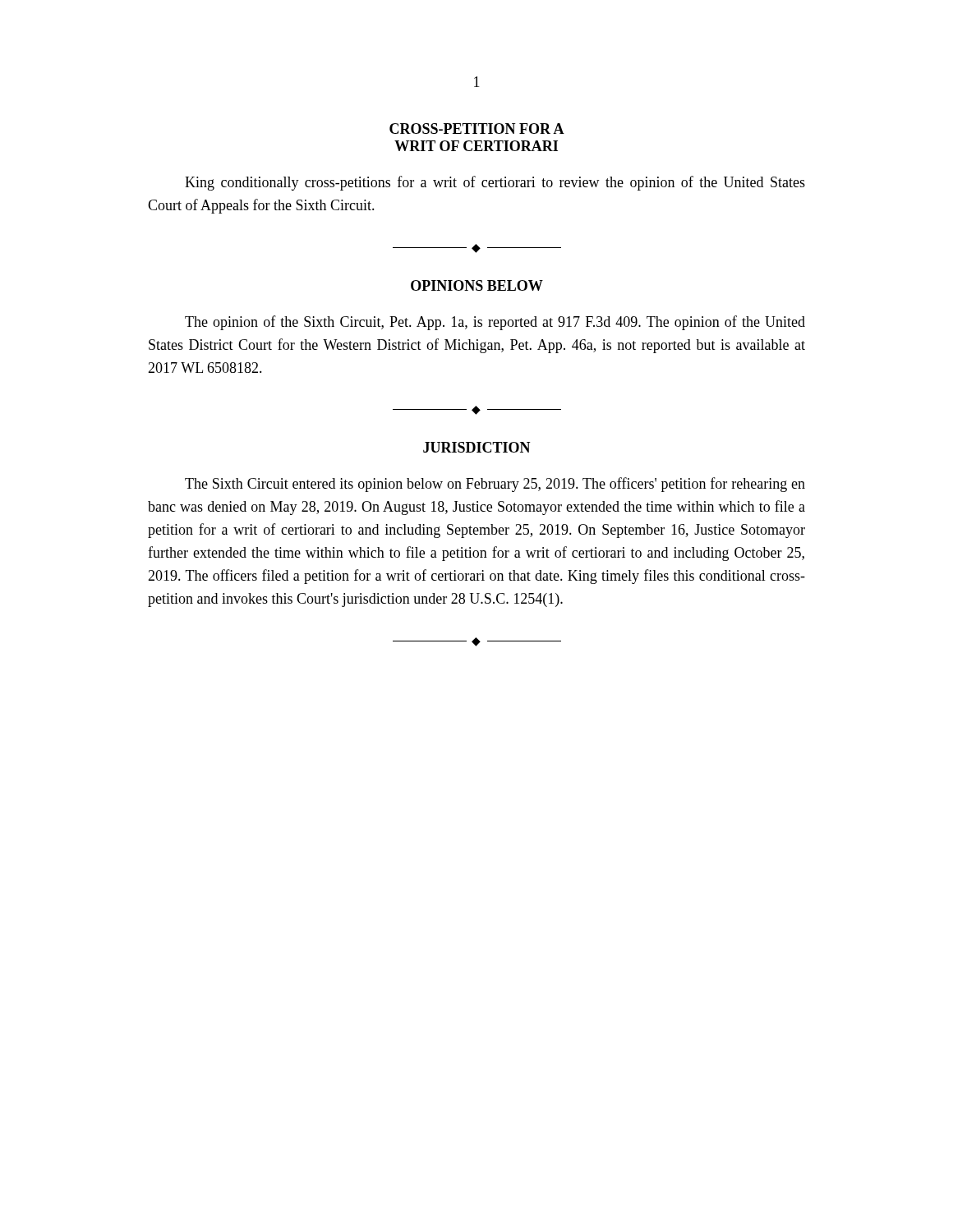953x1232 pixels.
Task: Click on the element starting "OPINIONS BELOW"
Action: (x=476, y=286)
